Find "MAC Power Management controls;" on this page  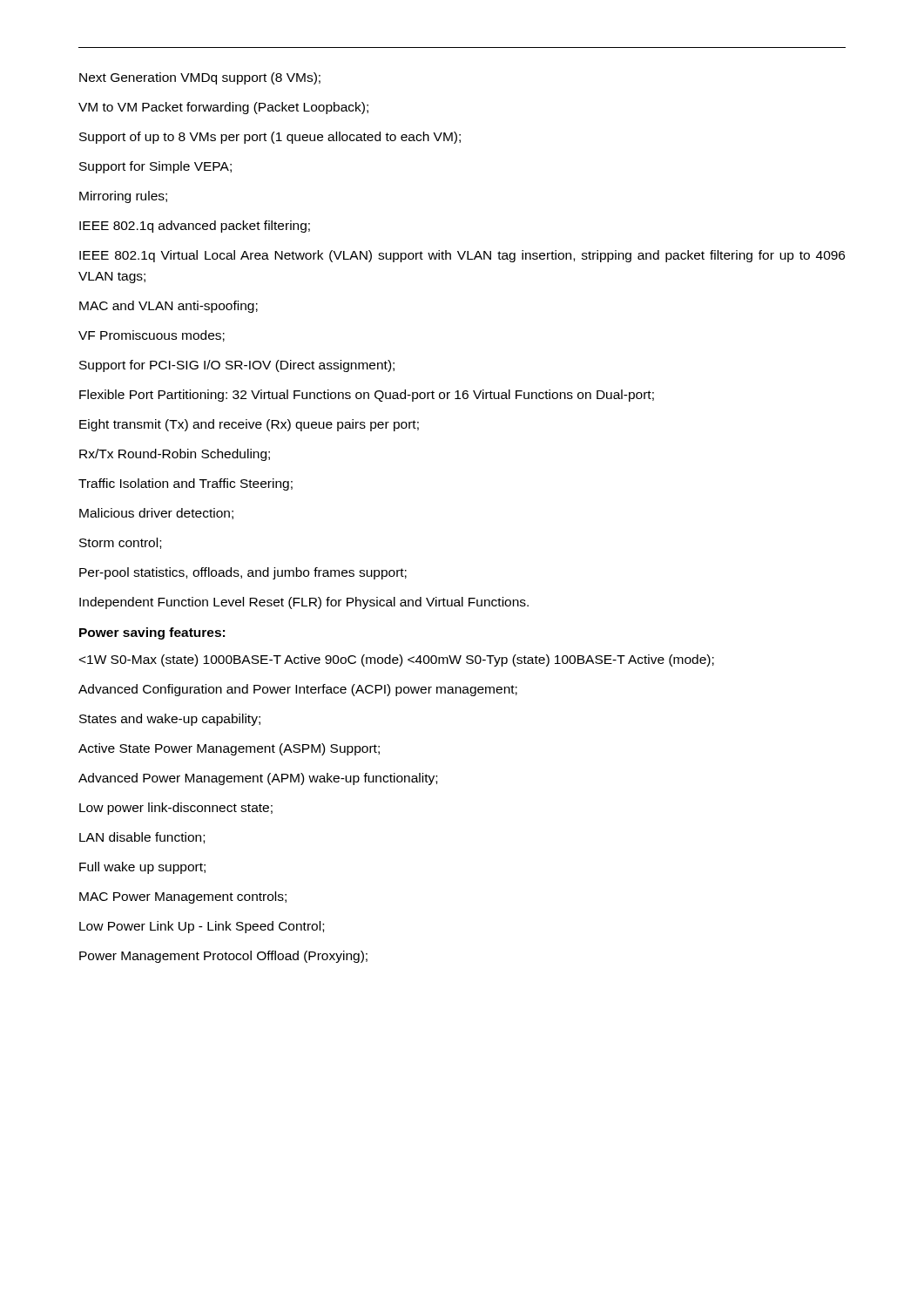(183, 897)
